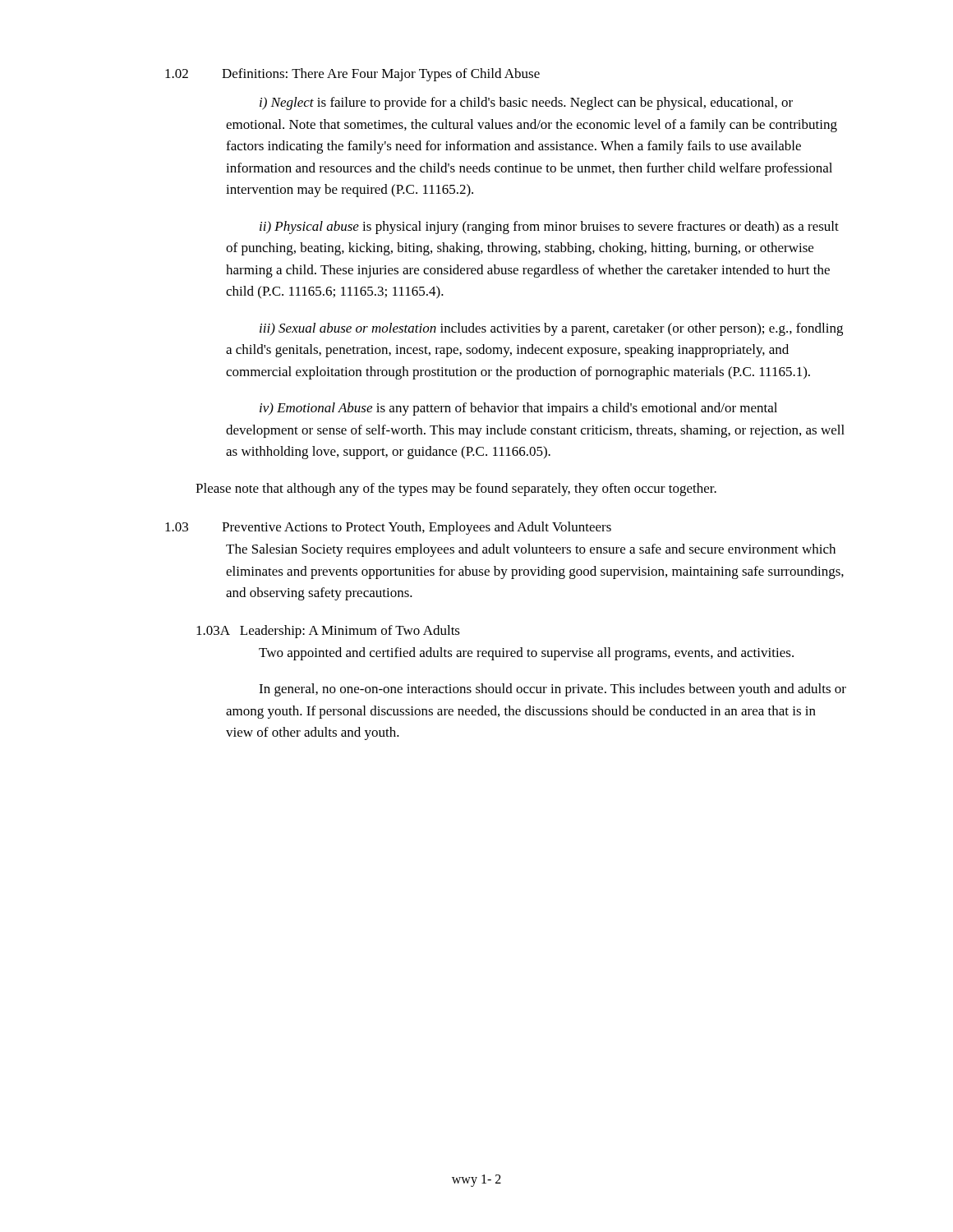
Task: Locate the region starting "1.02 Definitions: There Are"
Action: pos(352,74)
